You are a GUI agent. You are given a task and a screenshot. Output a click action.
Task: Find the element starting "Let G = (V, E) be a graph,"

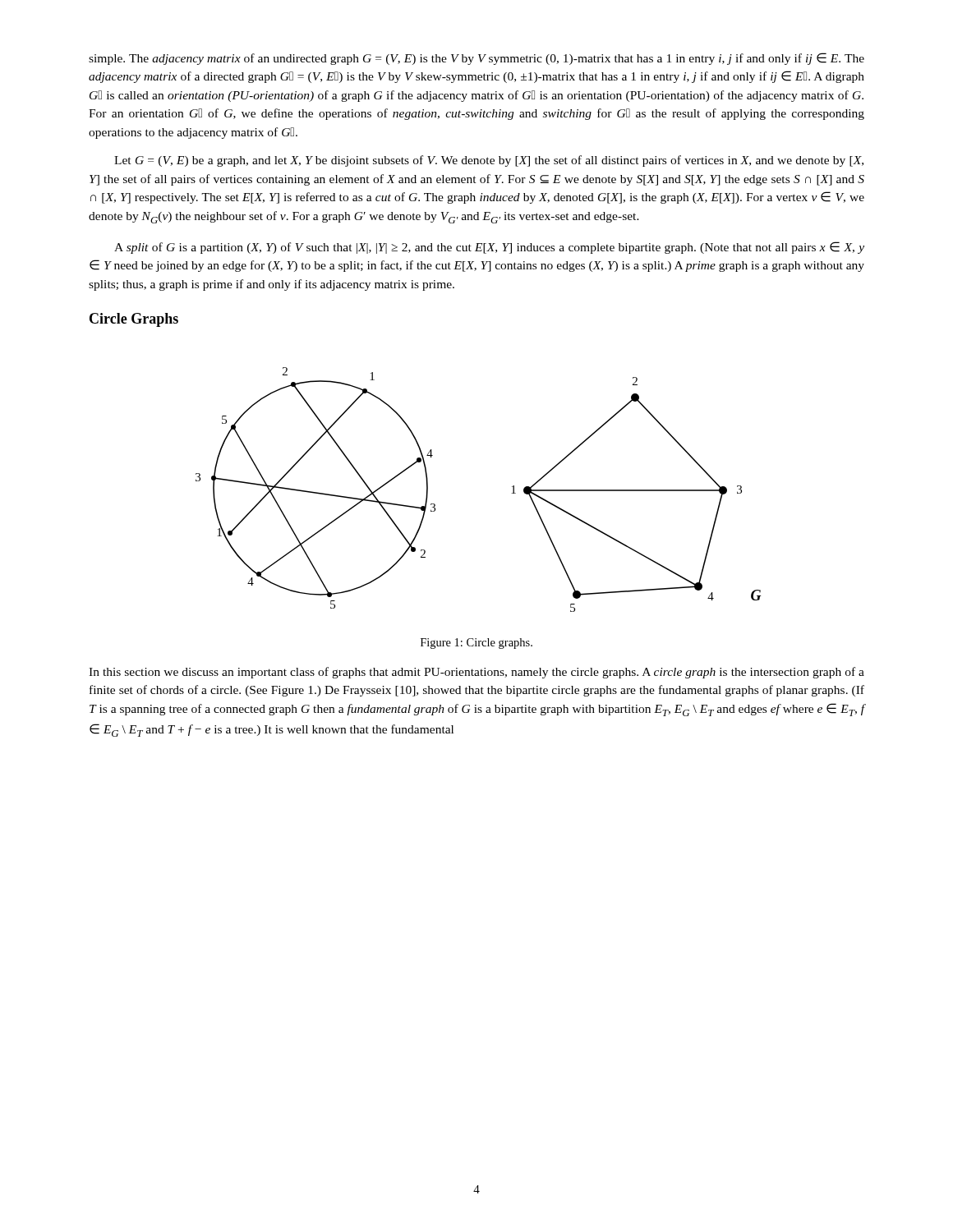[476, 189]
